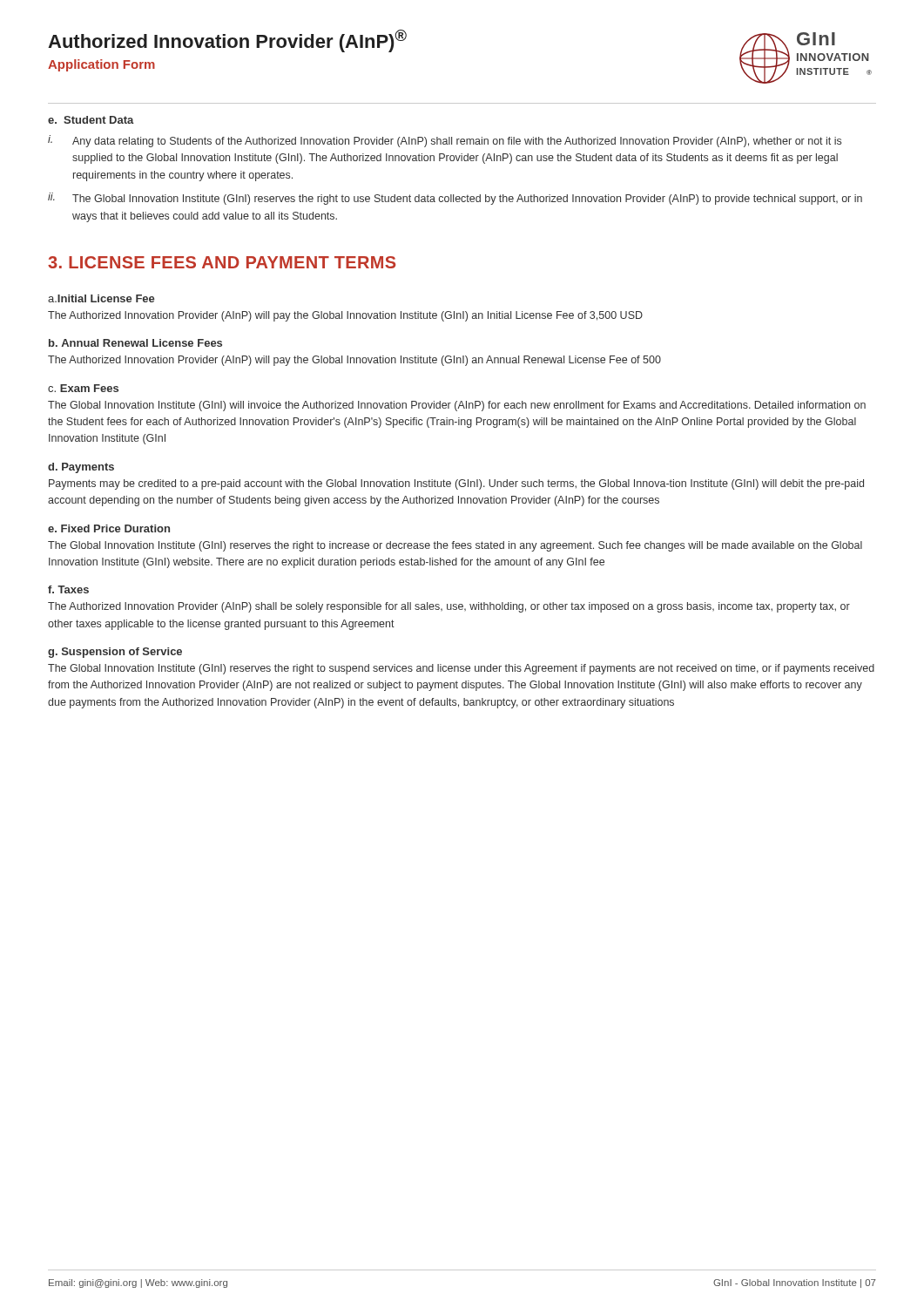Select the list item that says "i. Any data relating"
Image resolution: width=924 pixels, height=1307 pixels.
462,159
